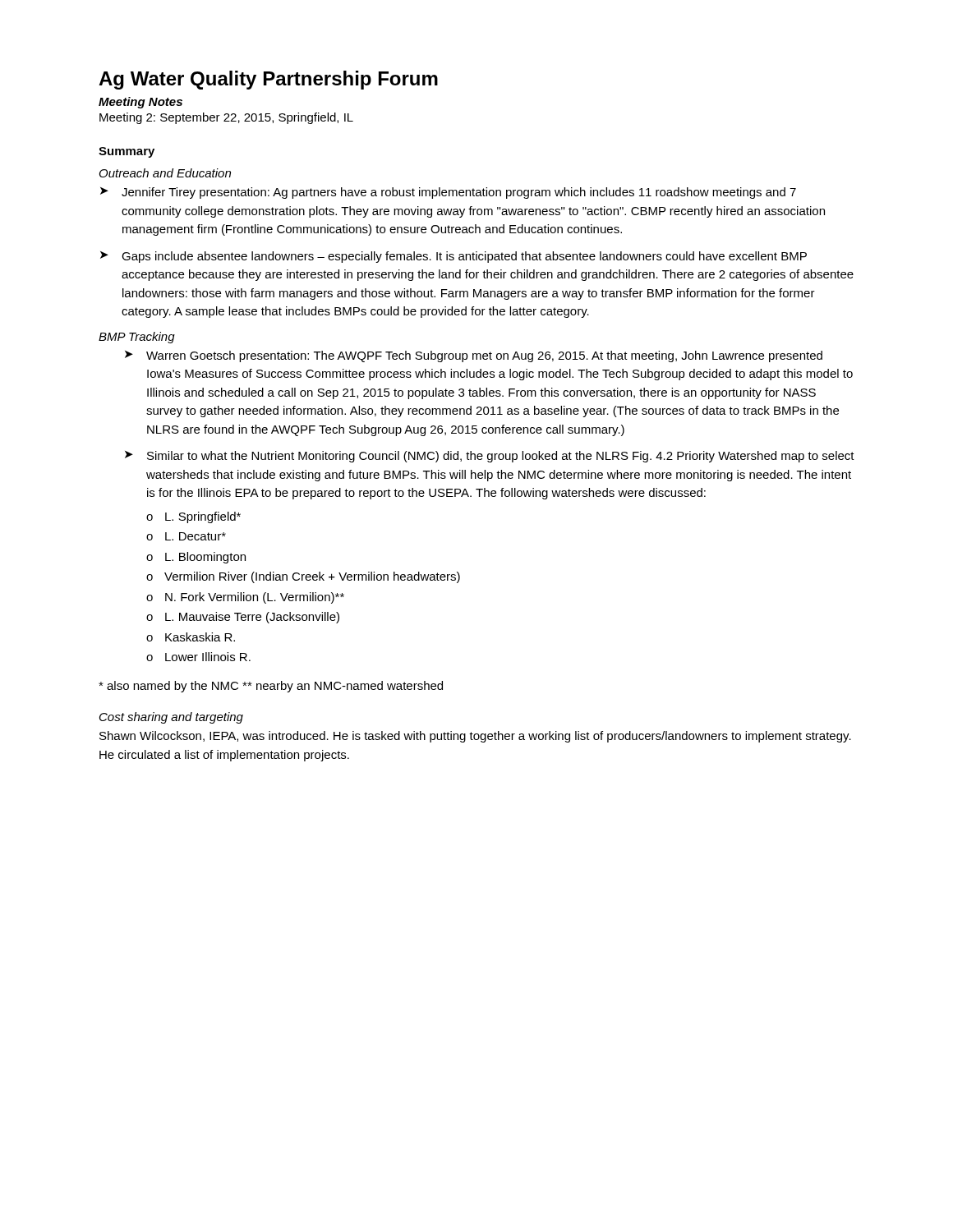
Task: Select the section header
Action: coord(476,151)
